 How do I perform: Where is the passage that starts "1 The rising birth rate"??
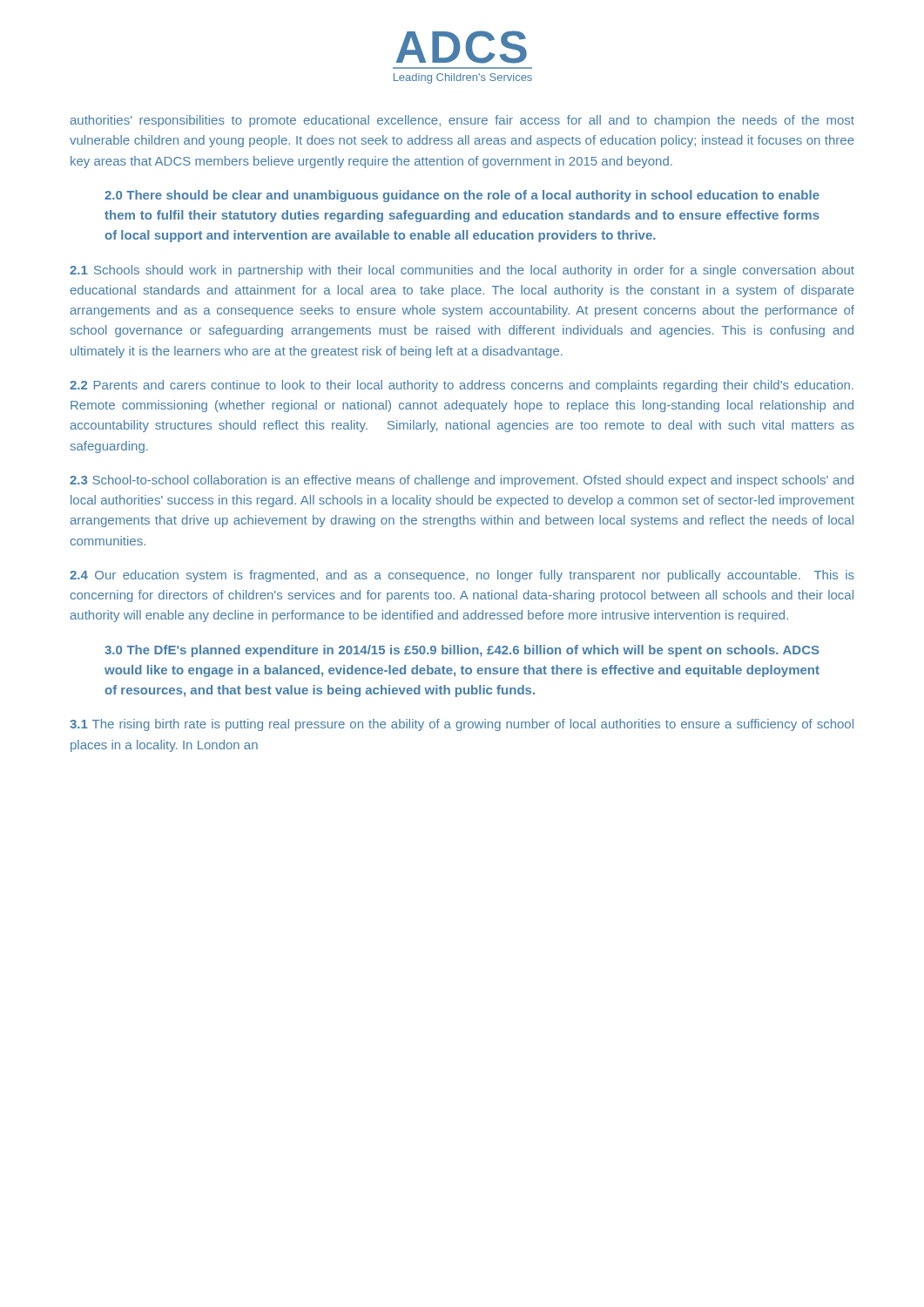pyautogui.click(x=462, y=734)
